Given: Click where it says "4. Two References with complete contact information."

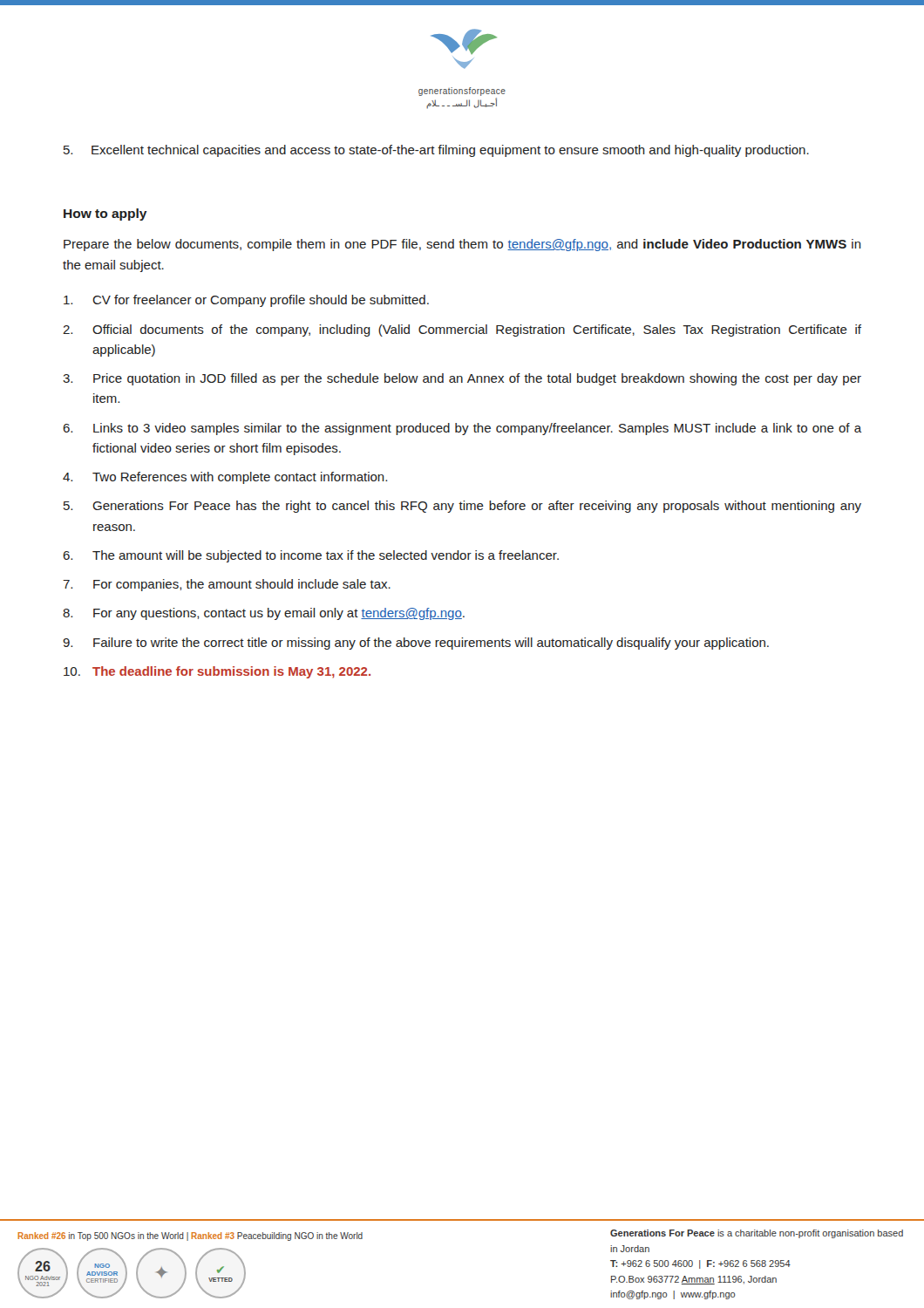Looking at the screenshot, I should click(x=225, y=478).
